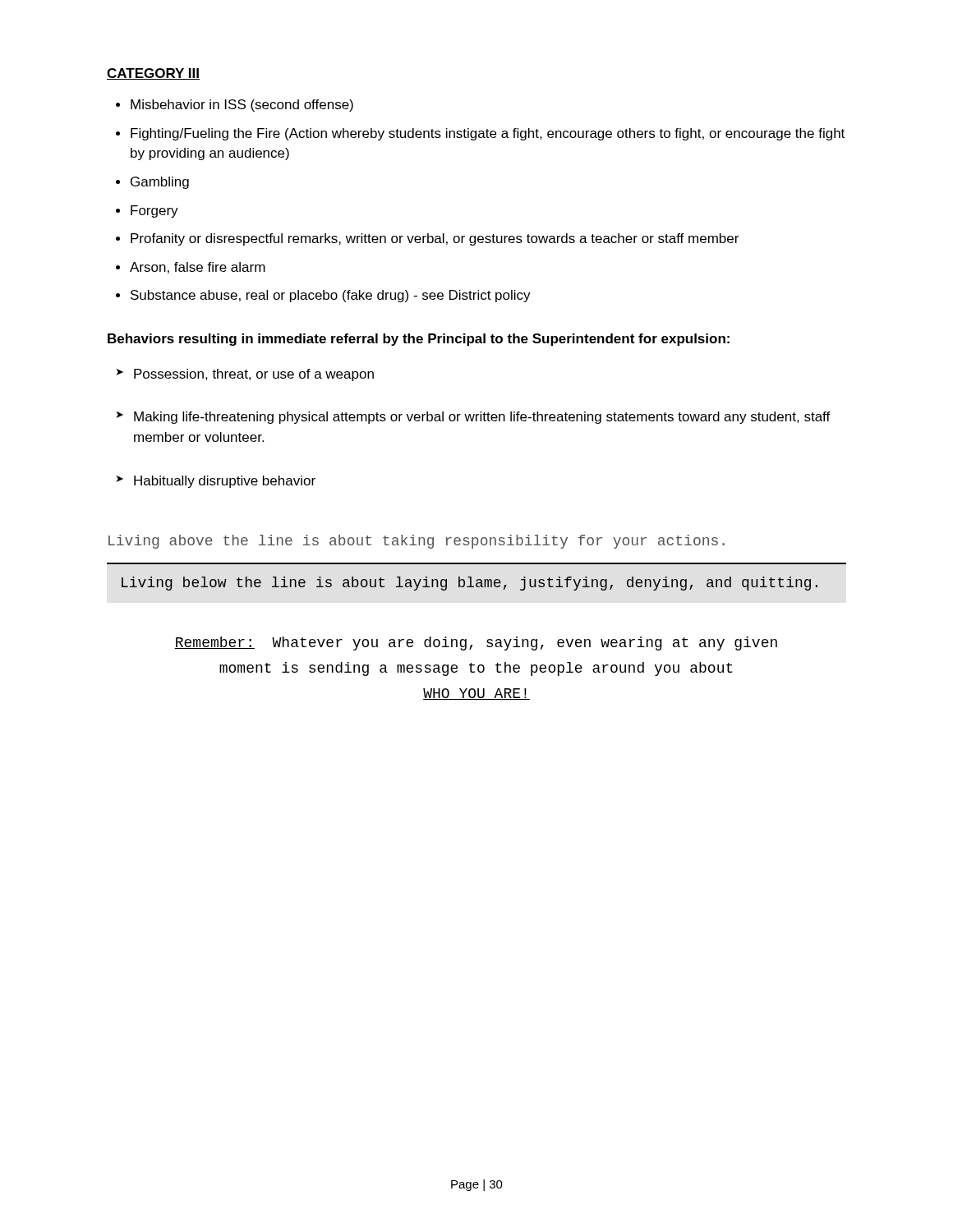Click on the text block starting "Arson, false fire alarm"
This screenshot has width=953, height=1232.
coord(198,267)
